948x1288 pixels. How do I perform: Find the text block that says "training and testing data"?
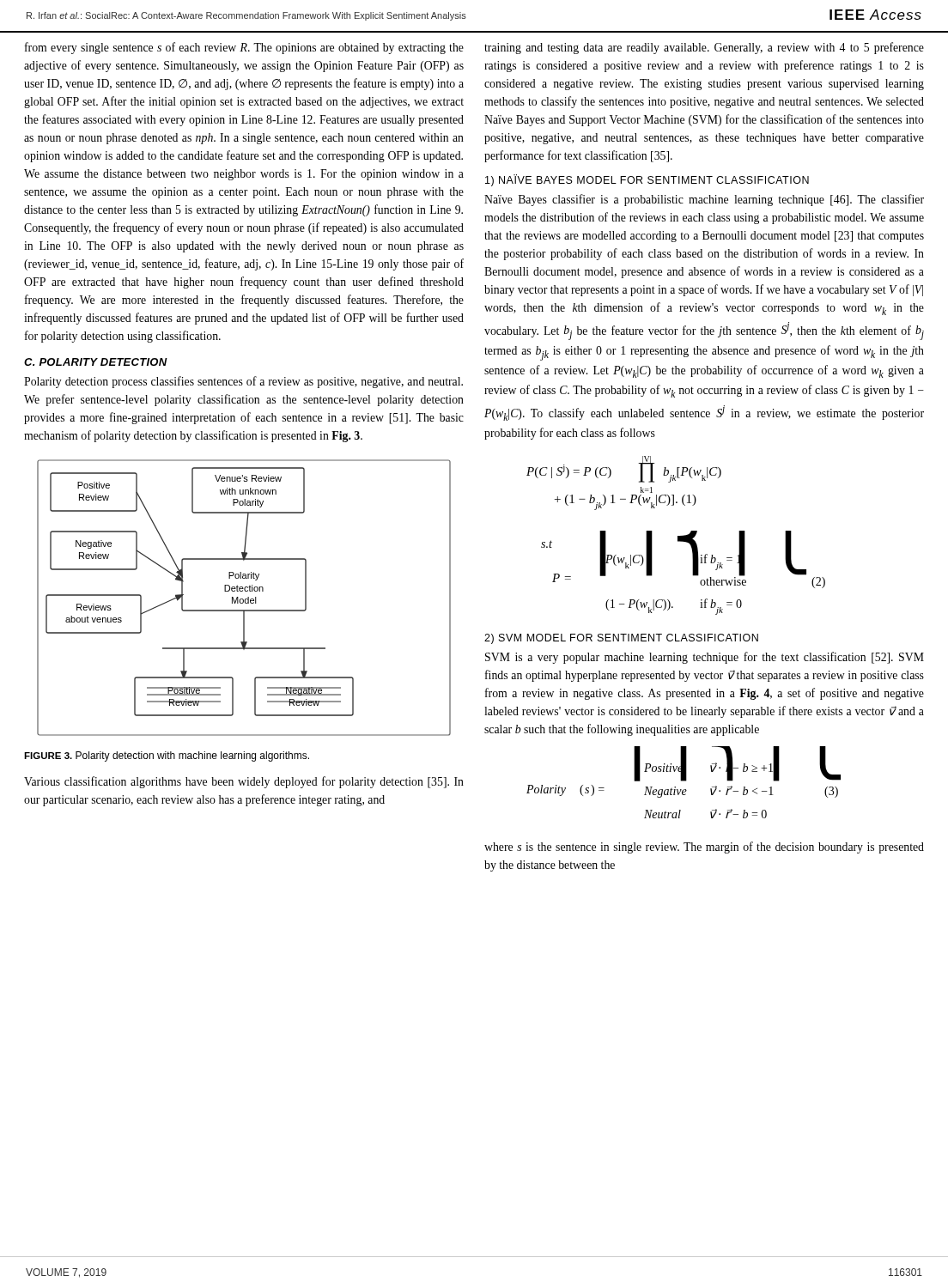704,103
